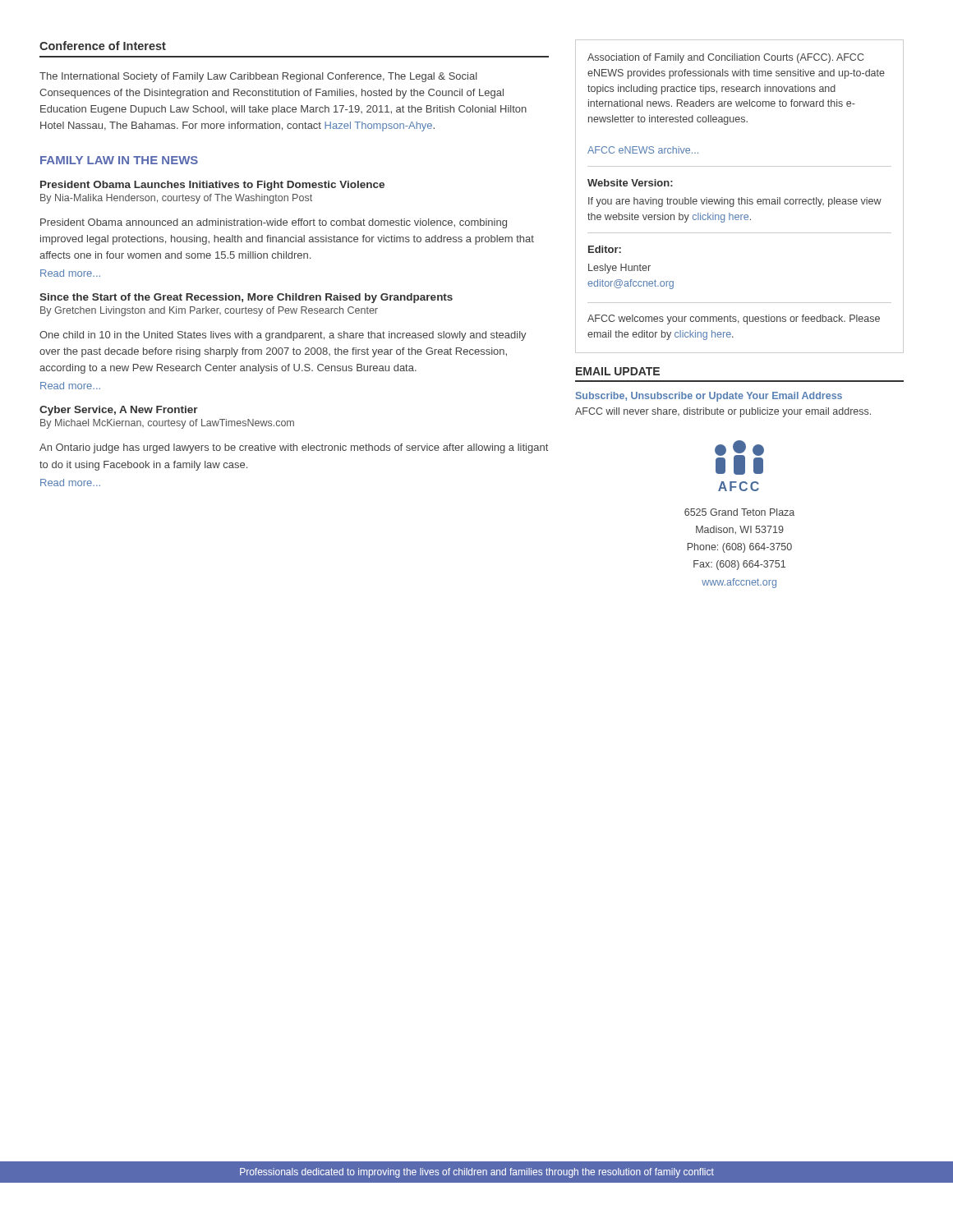Point to the text block starting "By Gretchen Livingston and"

pyautogui.click(x=294, y=310)
